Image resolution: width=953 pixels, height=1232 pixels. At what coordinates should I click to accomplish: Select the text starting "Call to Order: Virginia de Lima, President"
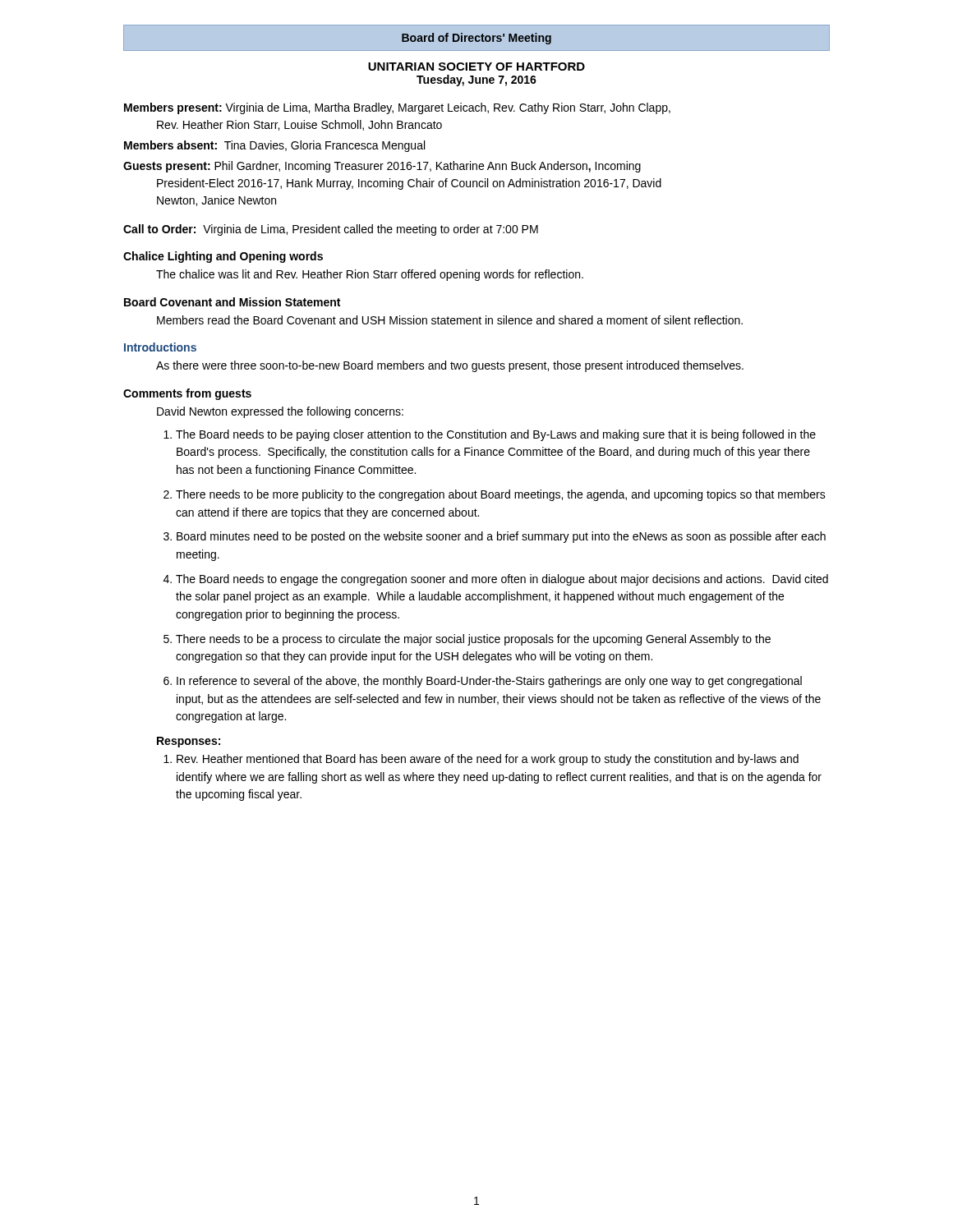point(331,229)
